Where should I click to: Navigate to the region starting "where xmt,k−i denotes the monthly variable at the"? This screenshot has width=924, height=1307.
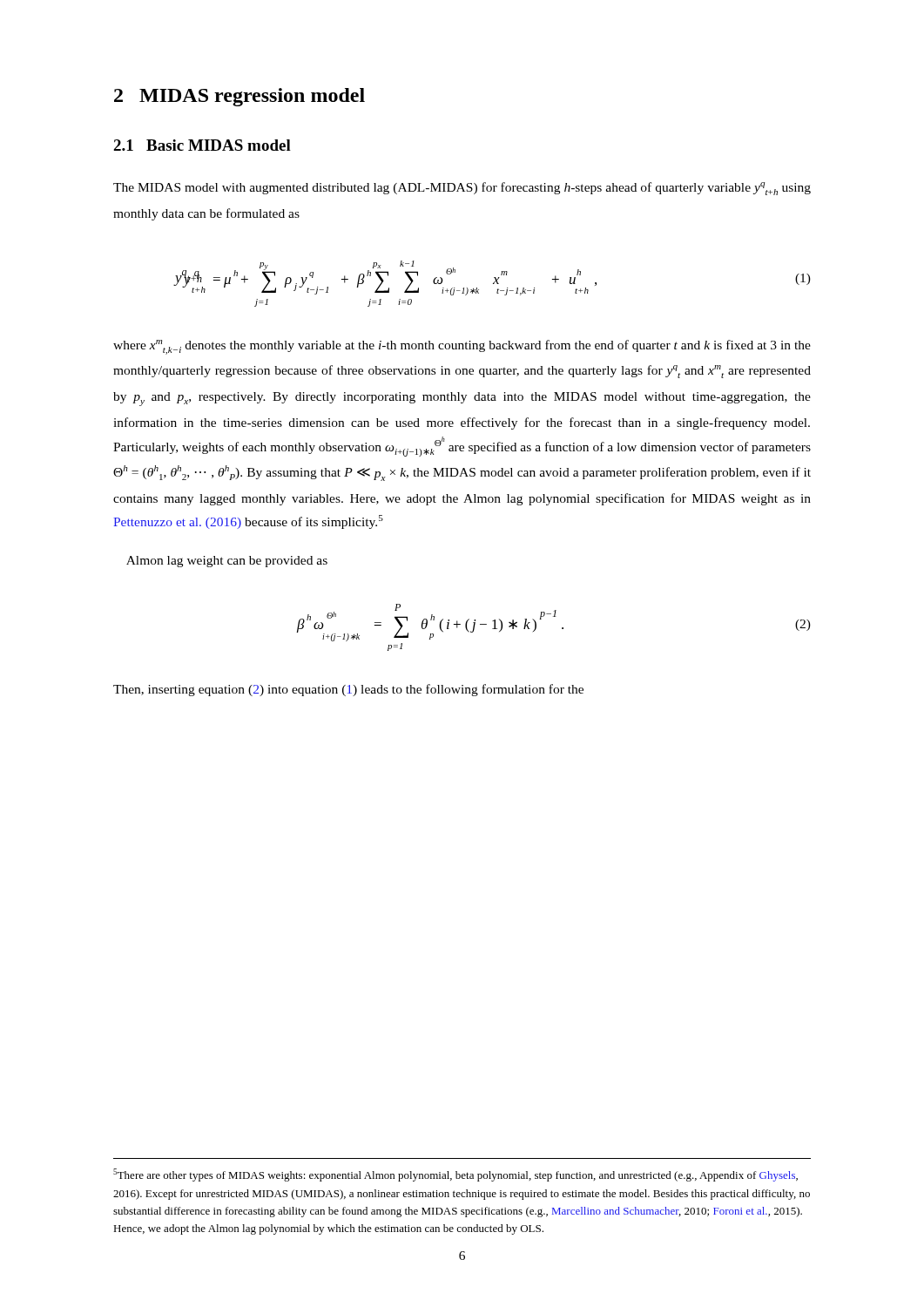point(462,432)
